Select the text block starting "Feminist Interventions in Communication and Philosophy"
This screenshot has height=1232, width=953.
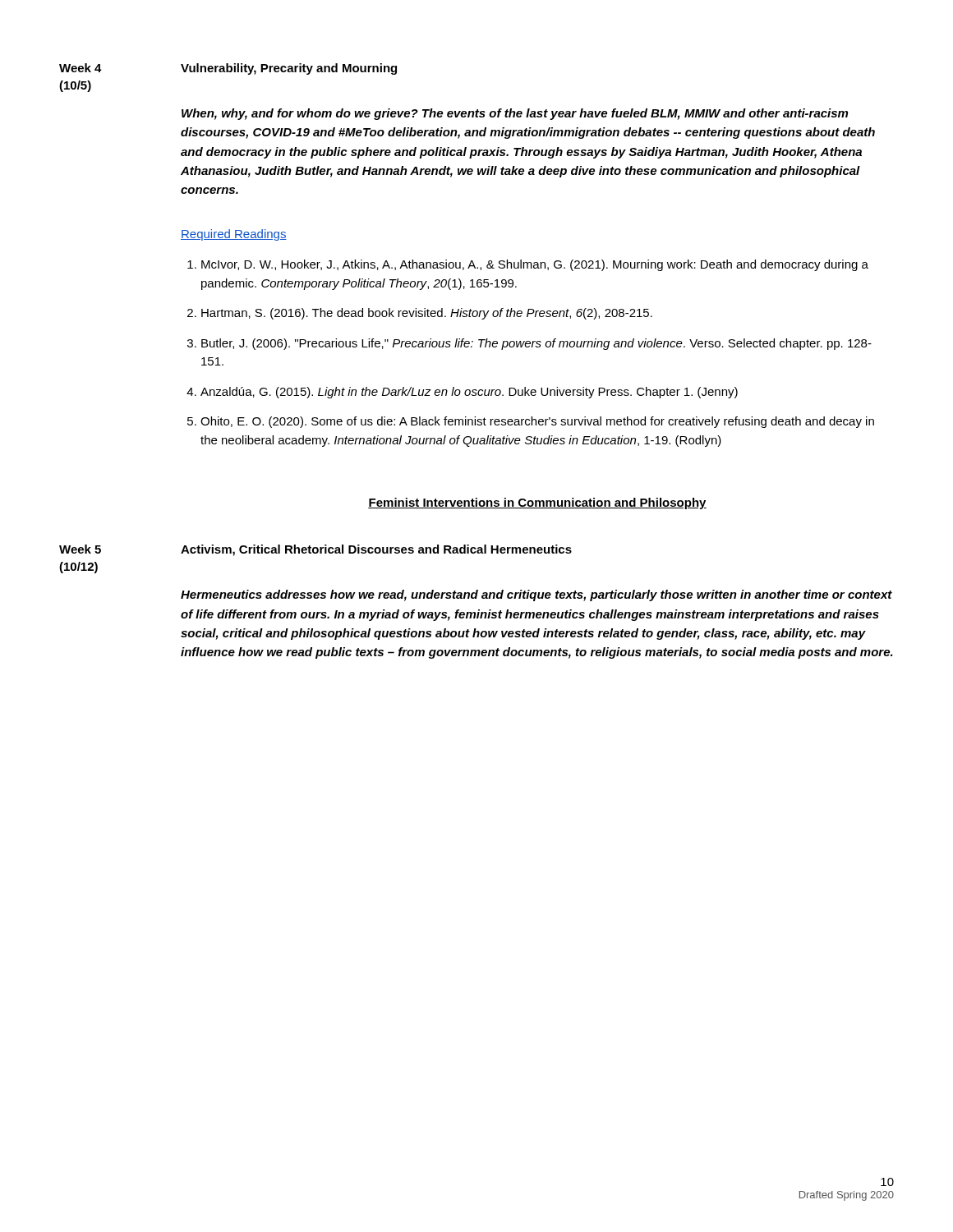537,502
